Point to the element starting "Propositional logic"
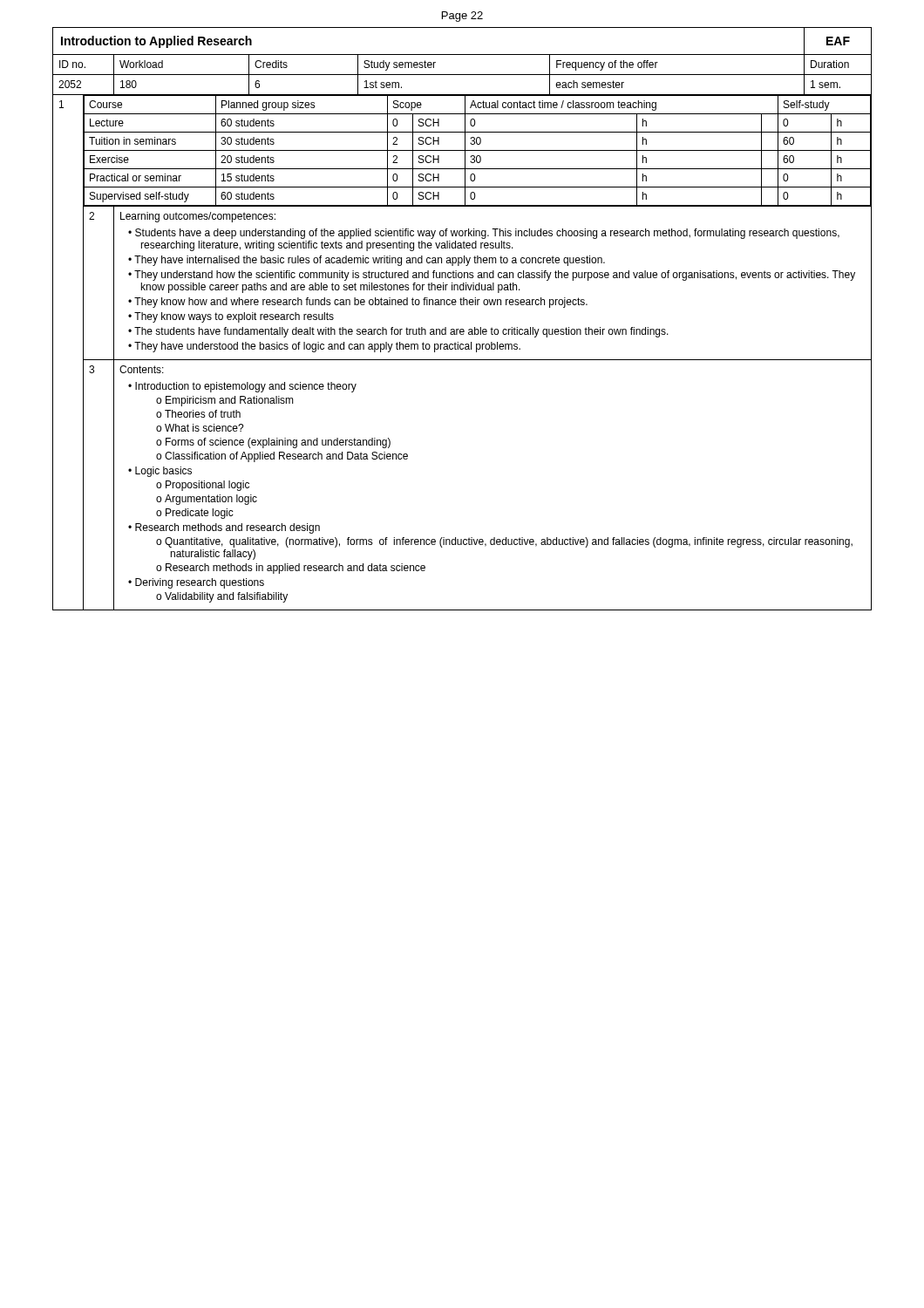 tap(207, 485)
